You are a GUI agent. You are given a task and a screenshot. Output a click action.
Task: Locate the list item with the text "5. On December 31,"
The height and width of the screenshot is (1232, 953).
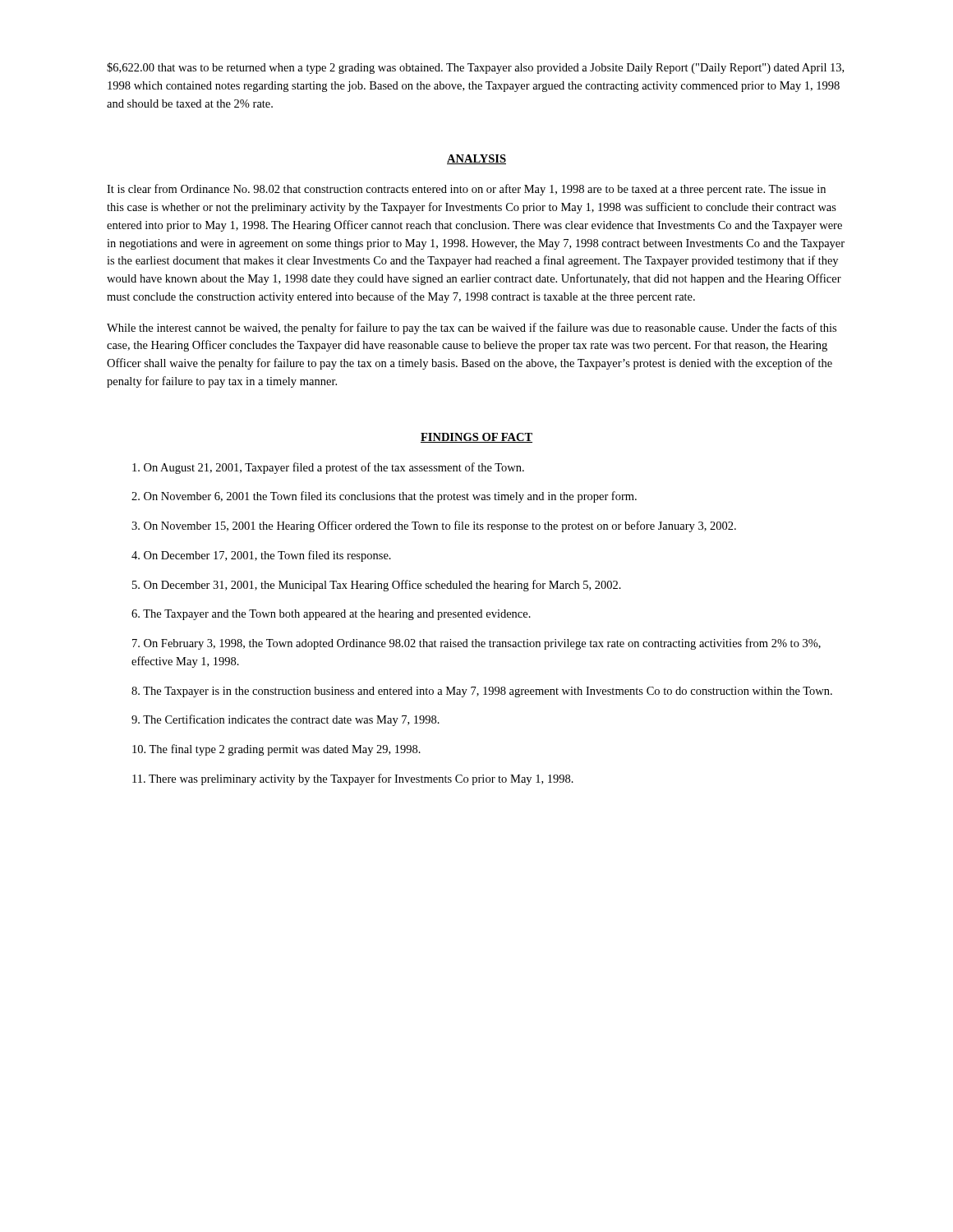[x=376, y=584]
